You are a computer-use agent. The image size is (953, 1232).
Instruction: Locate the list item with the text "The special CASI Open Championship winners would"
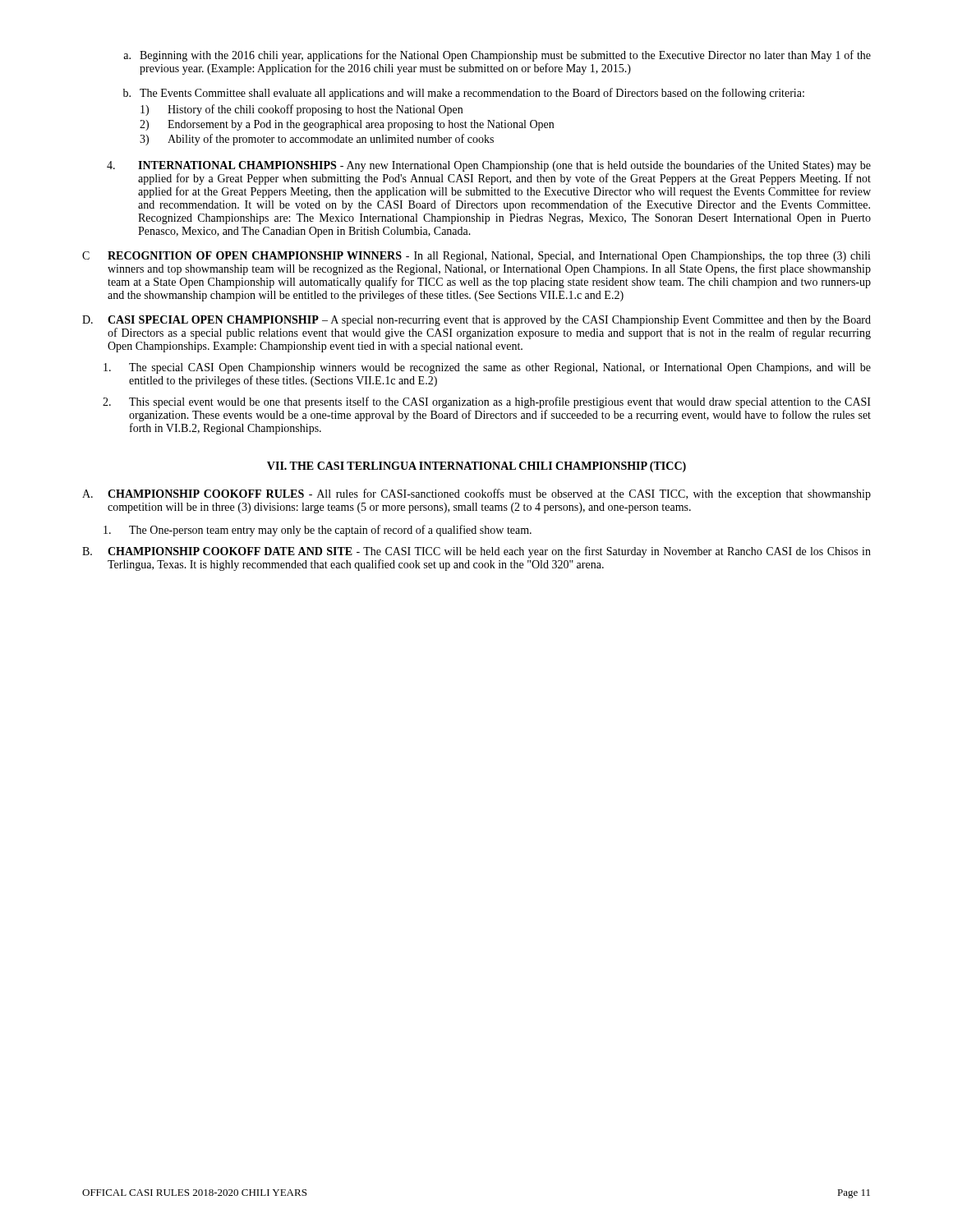487,375
